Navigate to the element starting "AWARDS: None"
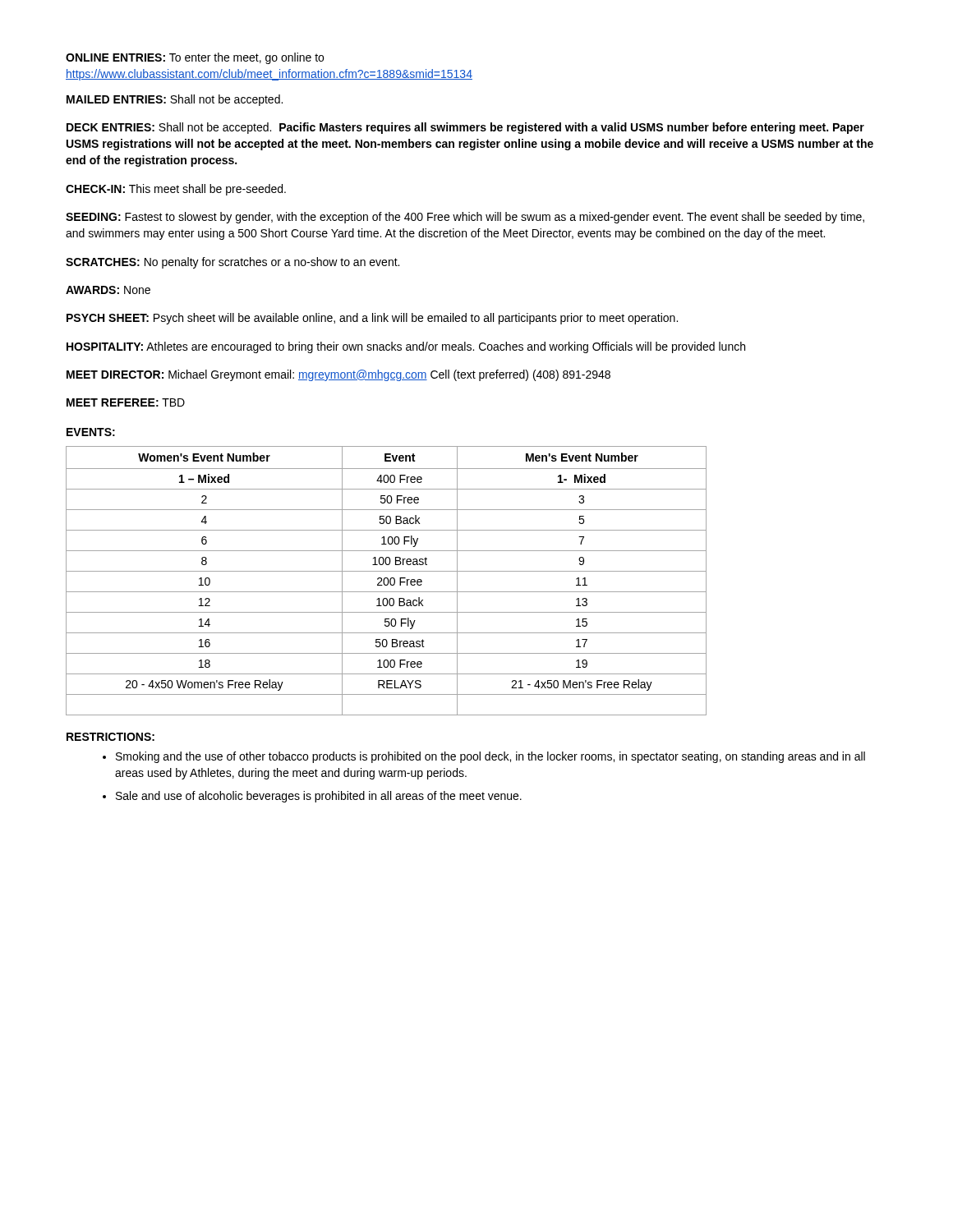Screen dimensions: 1232x953 click(108, 290)
